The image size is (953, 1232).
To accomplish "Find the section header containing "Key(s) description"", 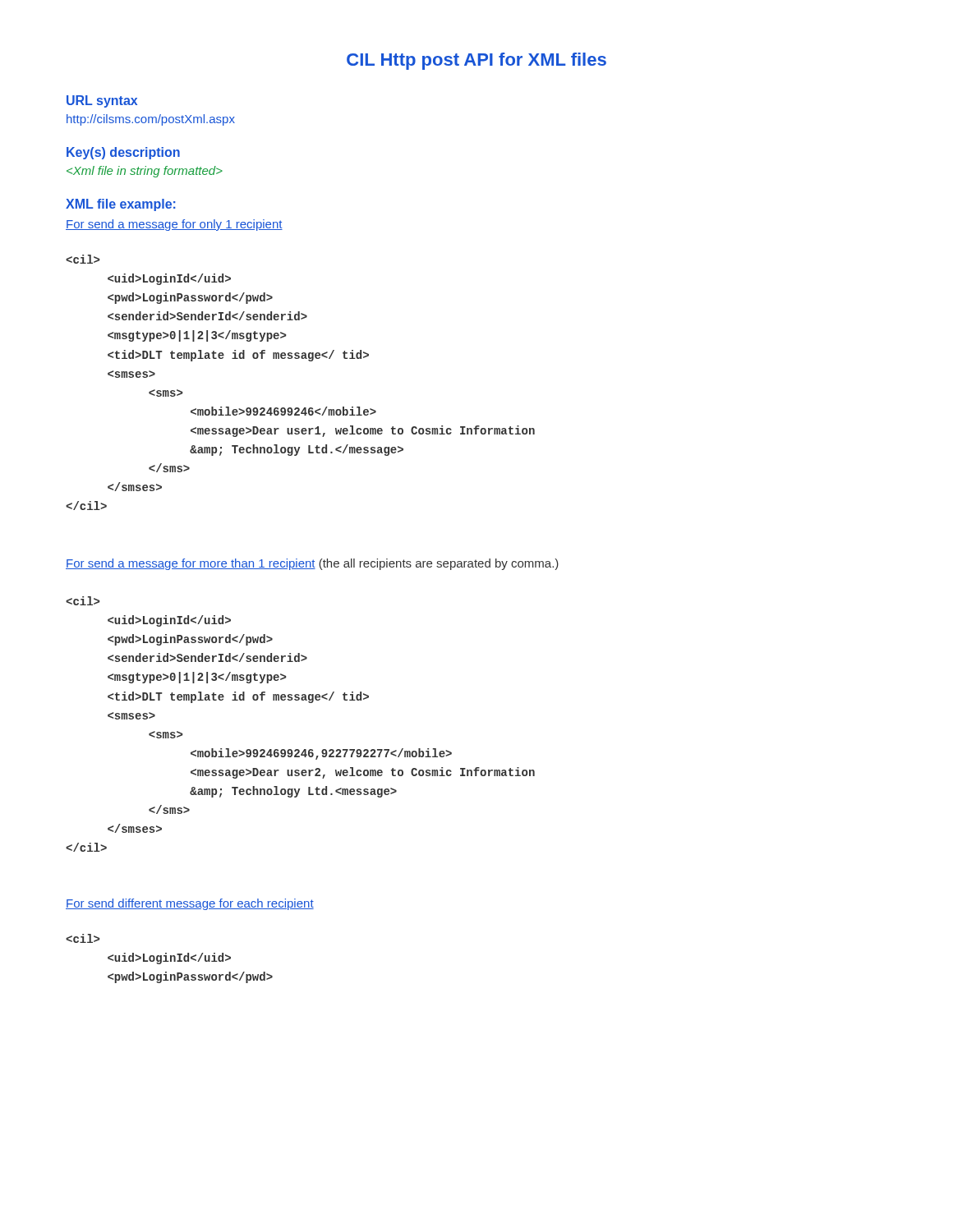I will (x=123, y=152).
